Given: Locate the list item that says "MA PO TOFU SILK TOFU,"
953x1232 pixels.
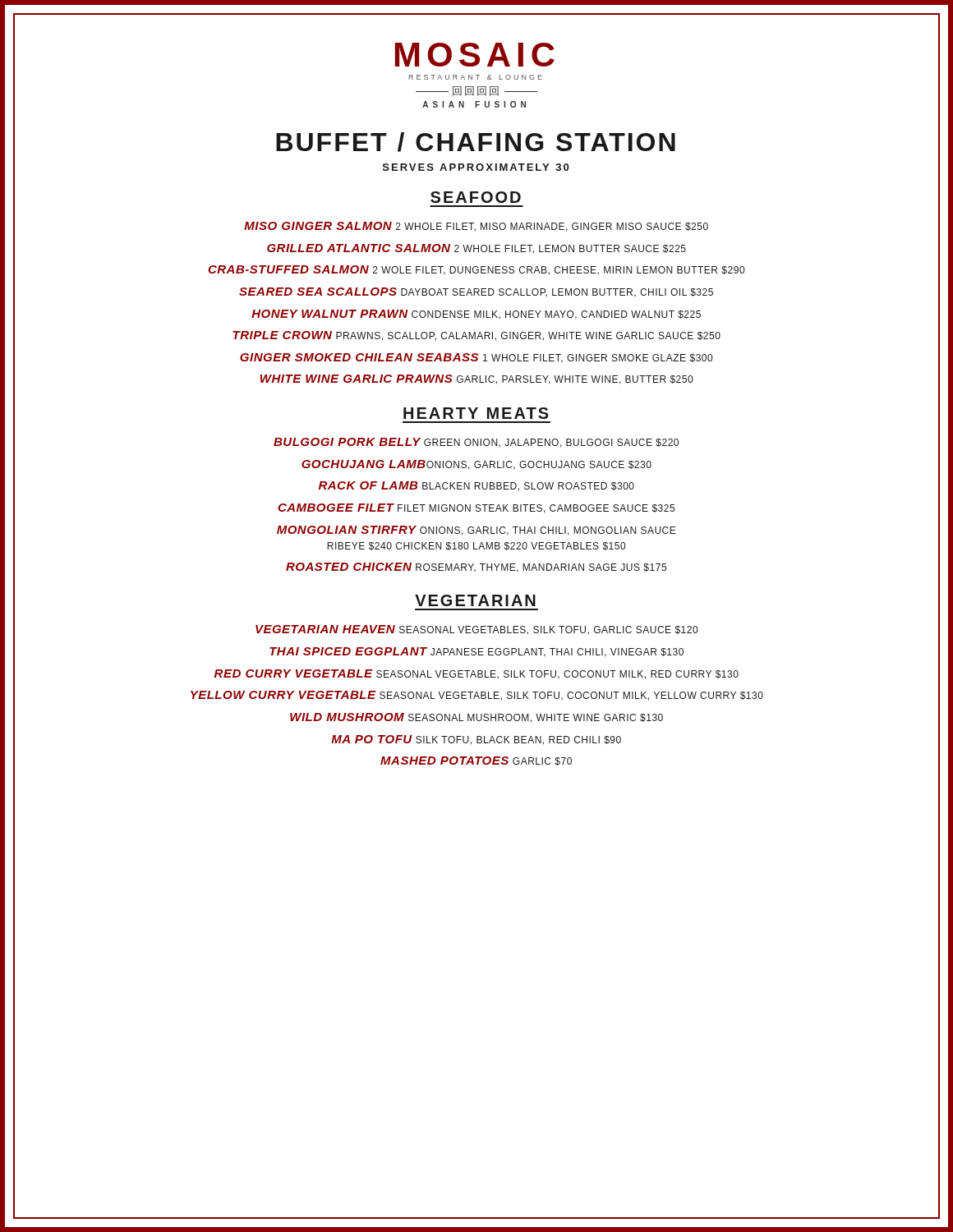Looking at the screenshot, I should [476, 738].
